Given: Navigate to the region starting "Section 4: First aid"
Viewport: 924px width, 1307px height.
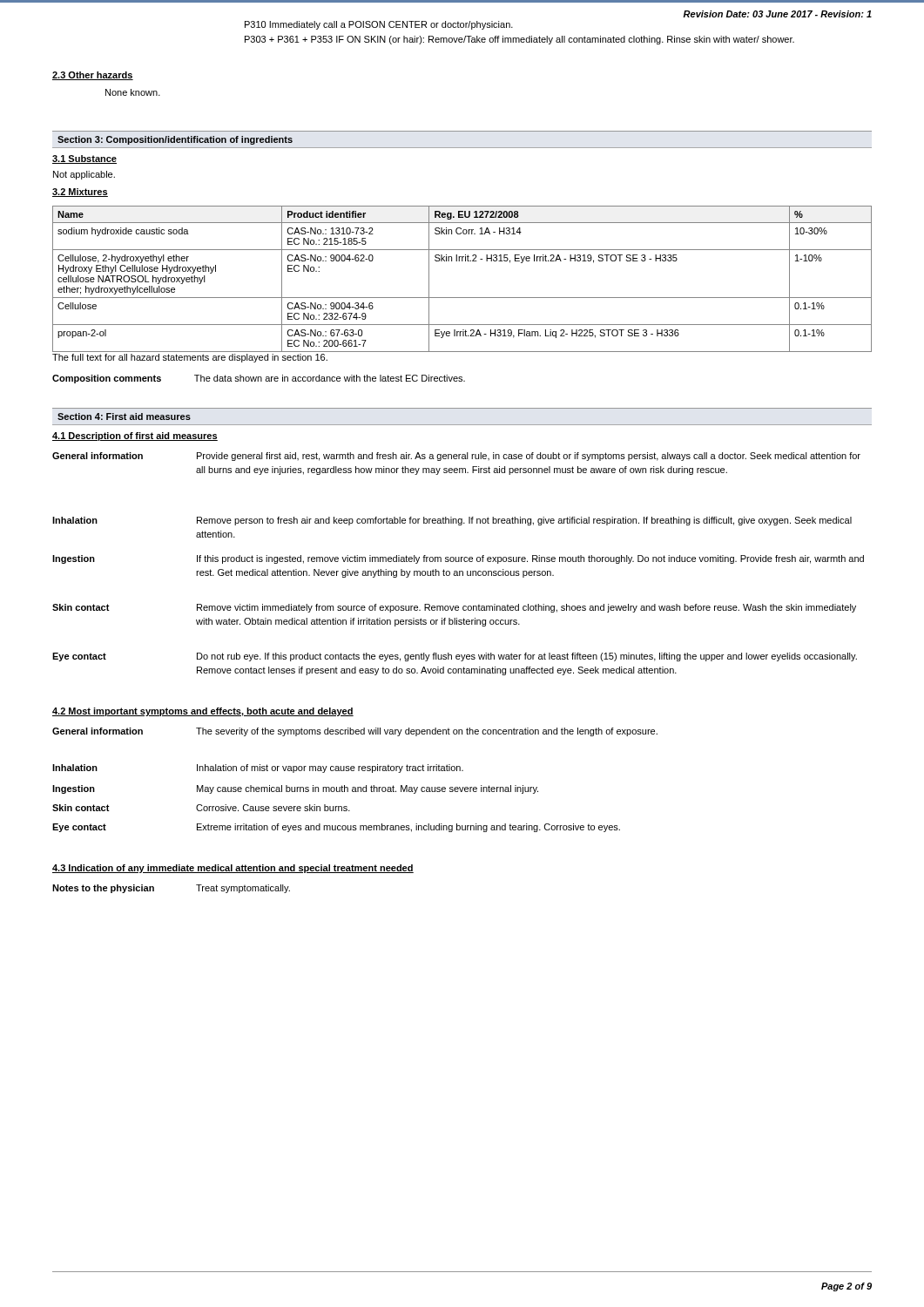Looking at the screenshot, I should pos(124,417).
